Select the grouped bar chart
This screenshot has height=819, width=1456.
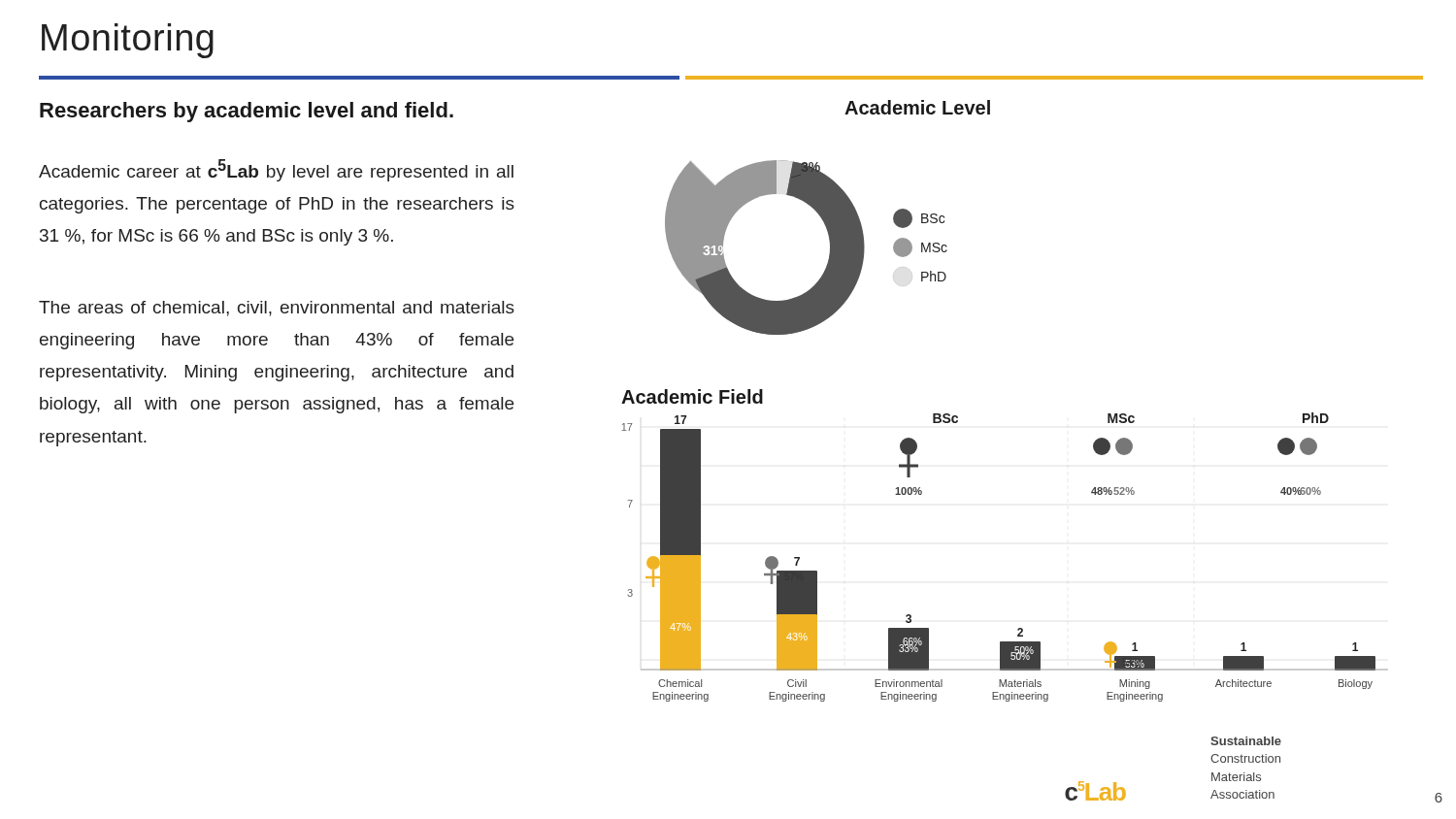point(1005,597)
